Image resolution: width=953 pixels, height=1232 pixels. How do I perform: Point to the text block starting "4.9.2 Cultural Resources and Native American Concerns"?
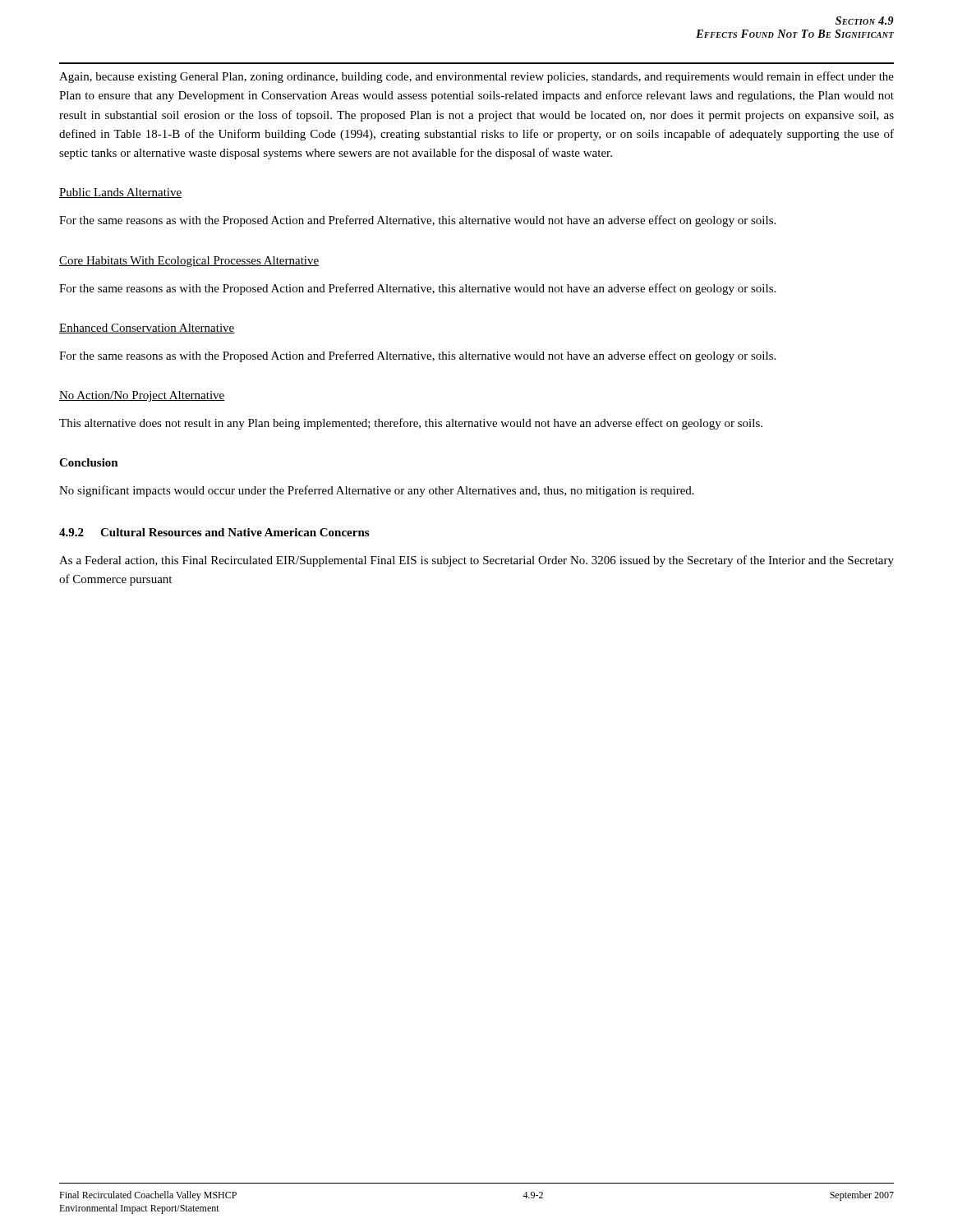click(214, 532)
